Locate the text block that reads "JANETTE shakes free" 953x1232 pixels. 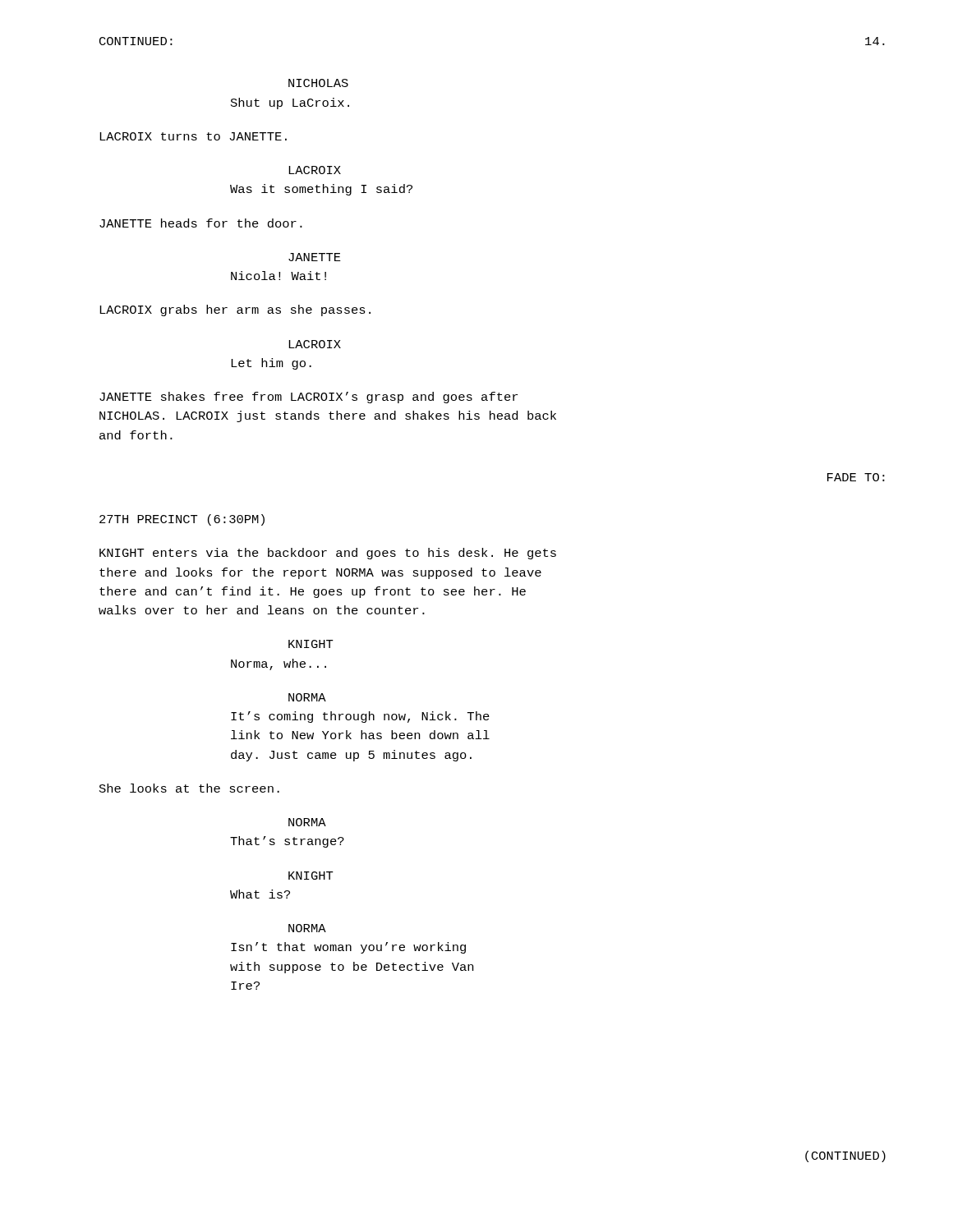click(x=328, y=417)
